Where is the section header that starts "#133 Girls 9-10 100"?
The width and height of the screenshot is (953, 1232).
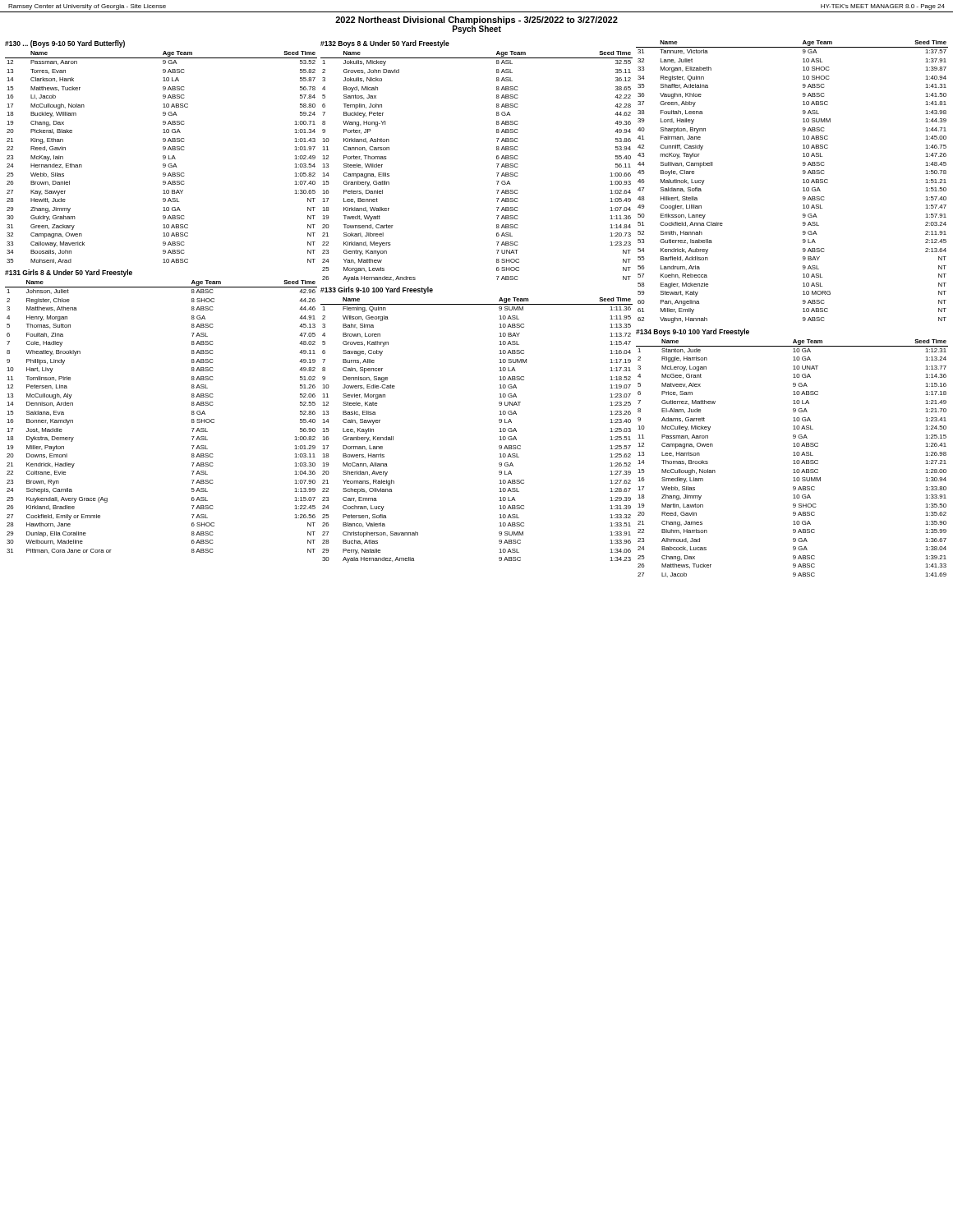[x=377, y=290]
